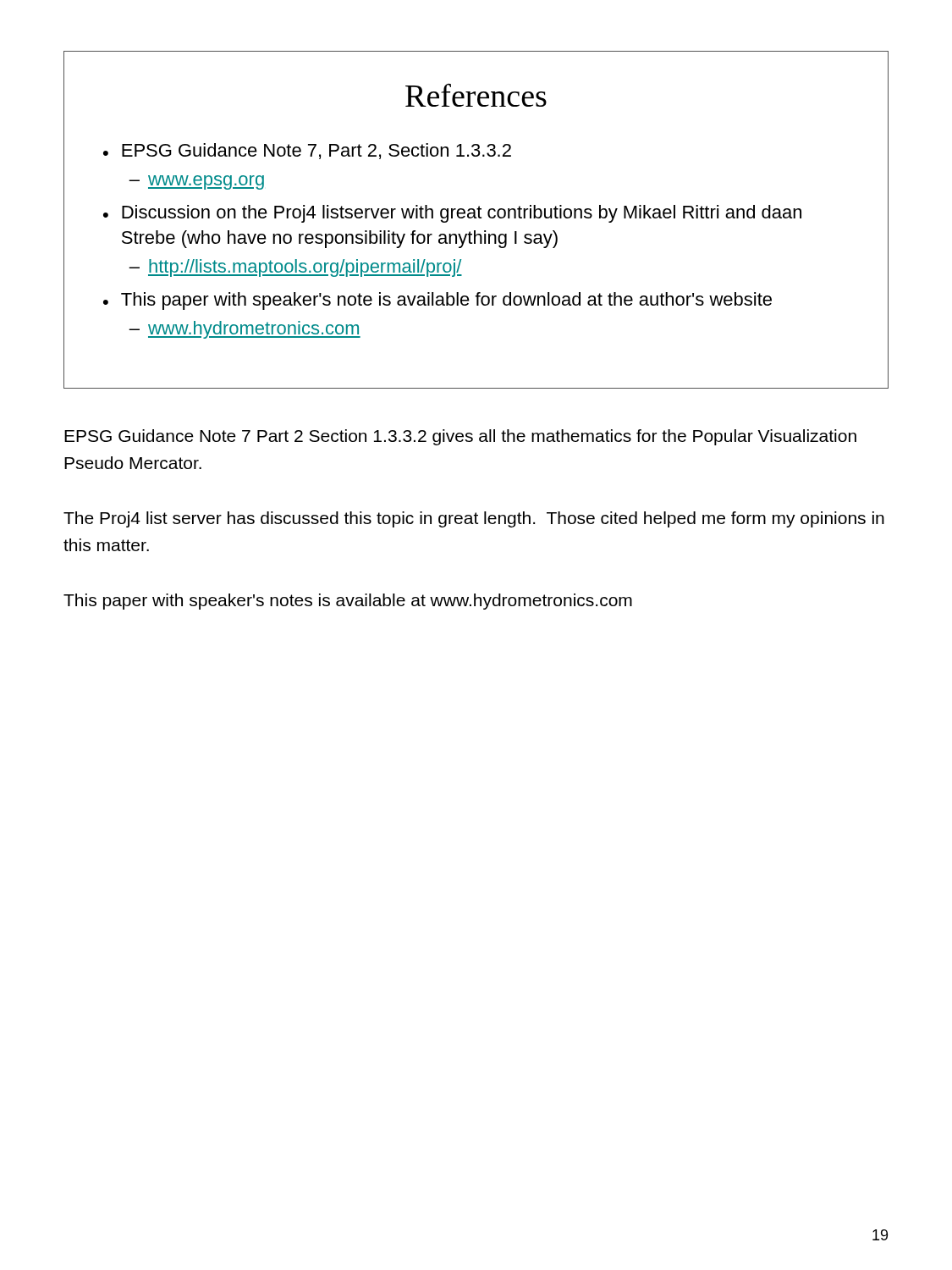952x1270 pixels.
Task: Click the passage that begins "• Discussion on the Proj4 listserver with great"
Action: pyautogui.click(x=476, y=240)
